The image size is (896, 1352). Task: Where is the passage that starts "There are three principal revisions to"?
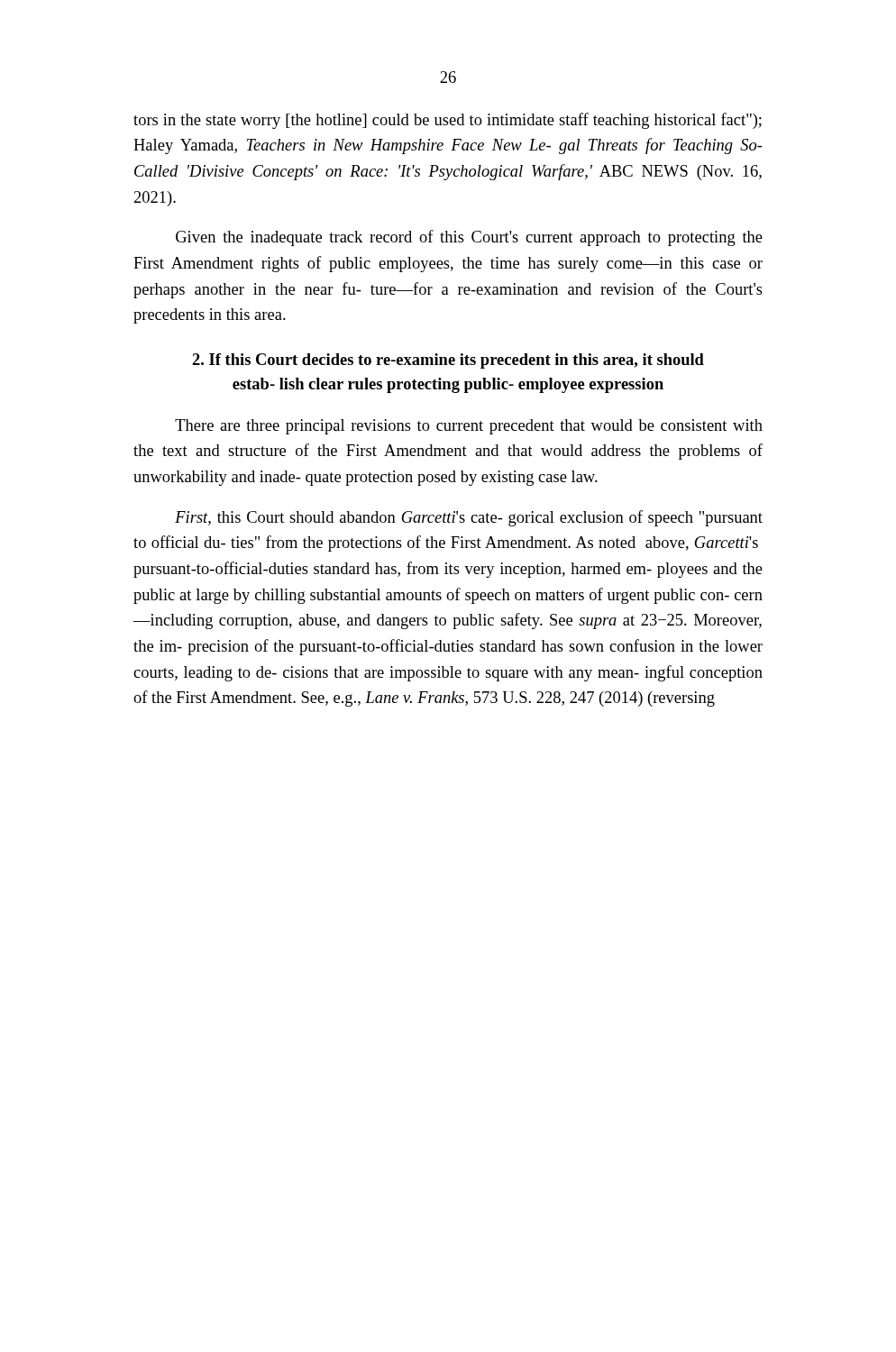448,451
